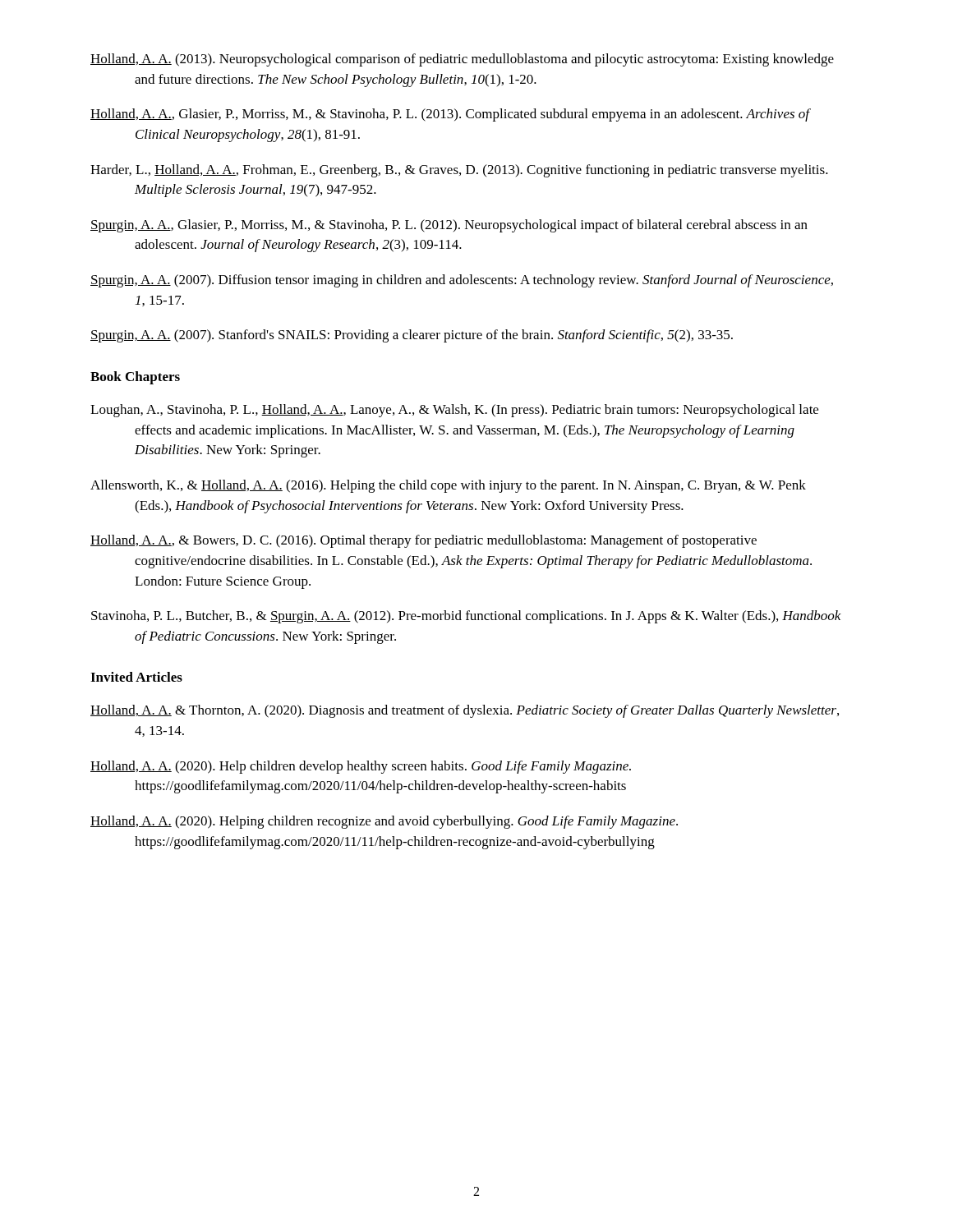Locate the region starting "Holland, A. A. (2013). Neuropsychological comparison"

pyautogui.click(x=462, y=69)
